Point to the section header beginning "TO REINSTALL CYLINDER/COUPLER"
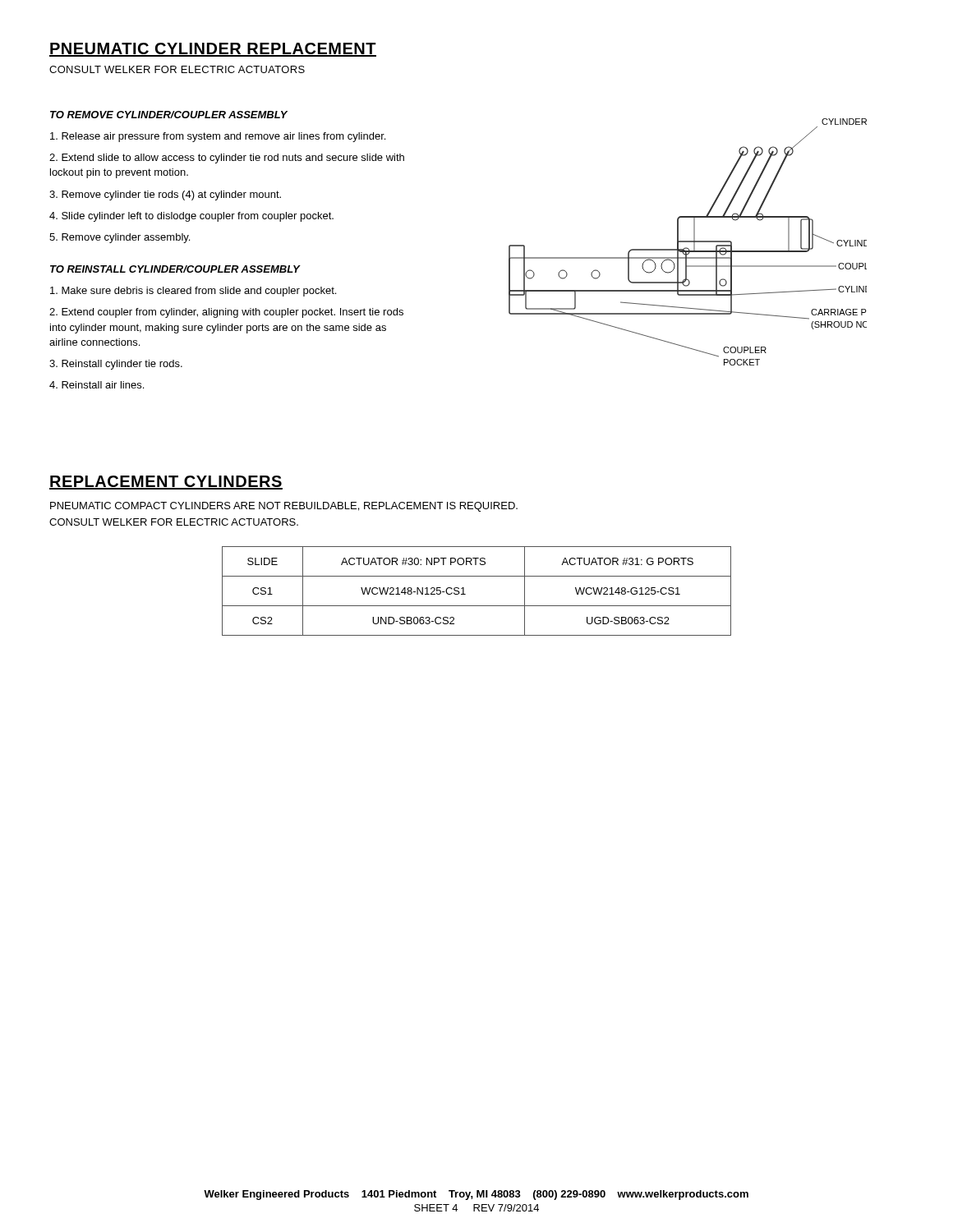Image resolution: width=953 pixels, height=1232 pixels. click(x=230, y=269)
